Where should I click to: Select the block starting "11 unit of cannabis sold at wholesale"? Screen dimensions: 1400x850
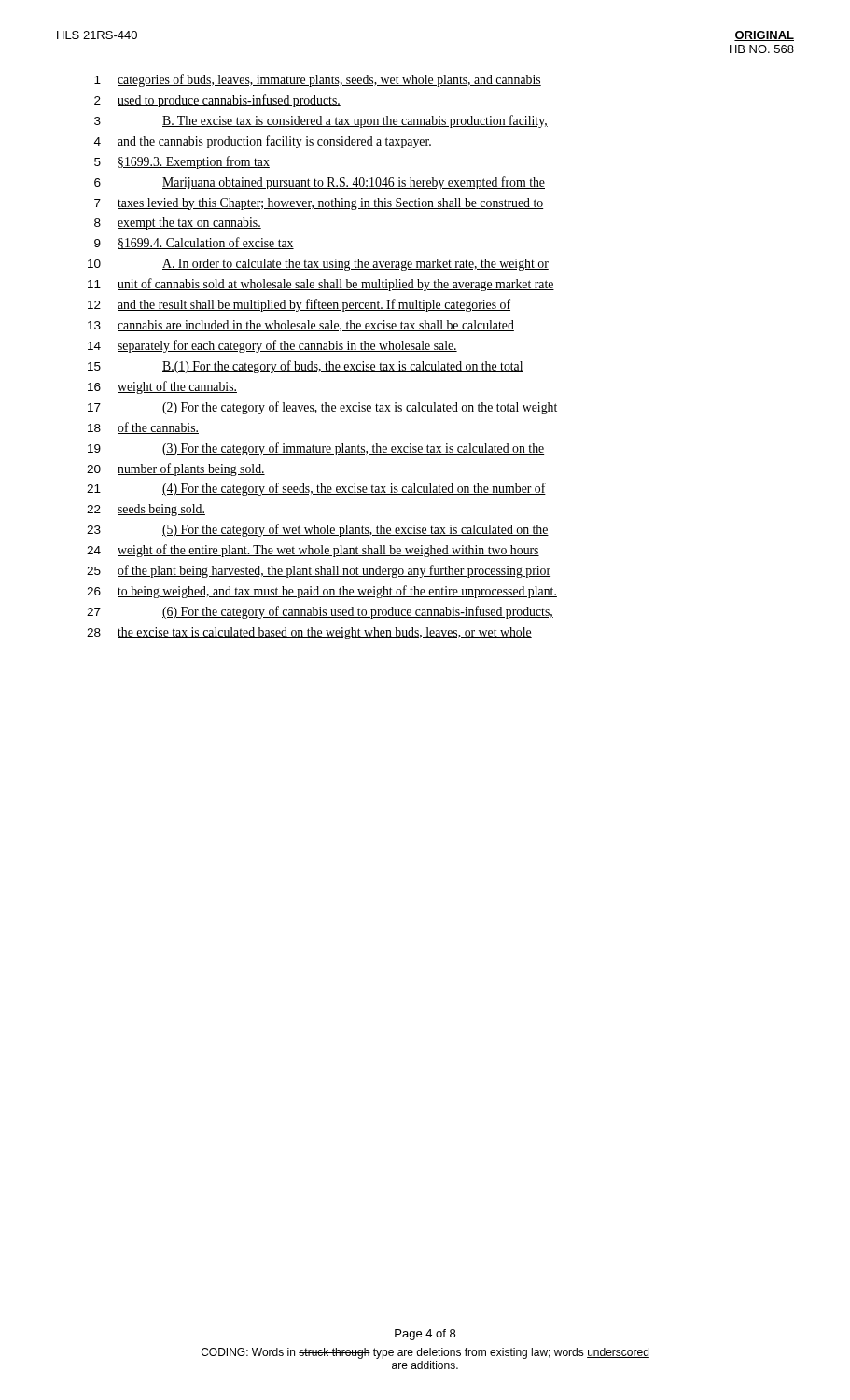pos(425,285)
